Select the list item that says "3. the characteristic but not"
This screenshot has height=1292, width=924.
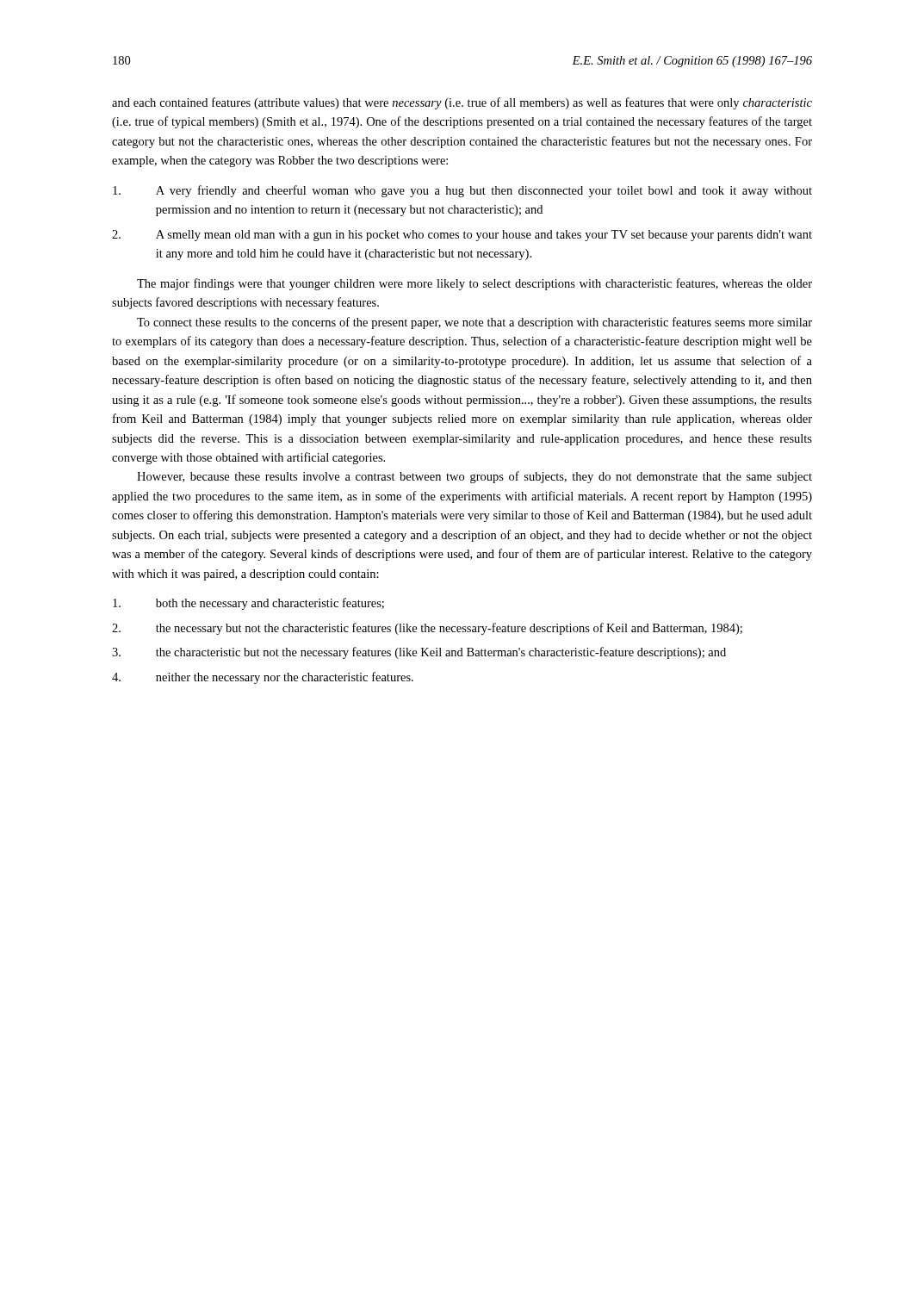(x=462, y=652)
